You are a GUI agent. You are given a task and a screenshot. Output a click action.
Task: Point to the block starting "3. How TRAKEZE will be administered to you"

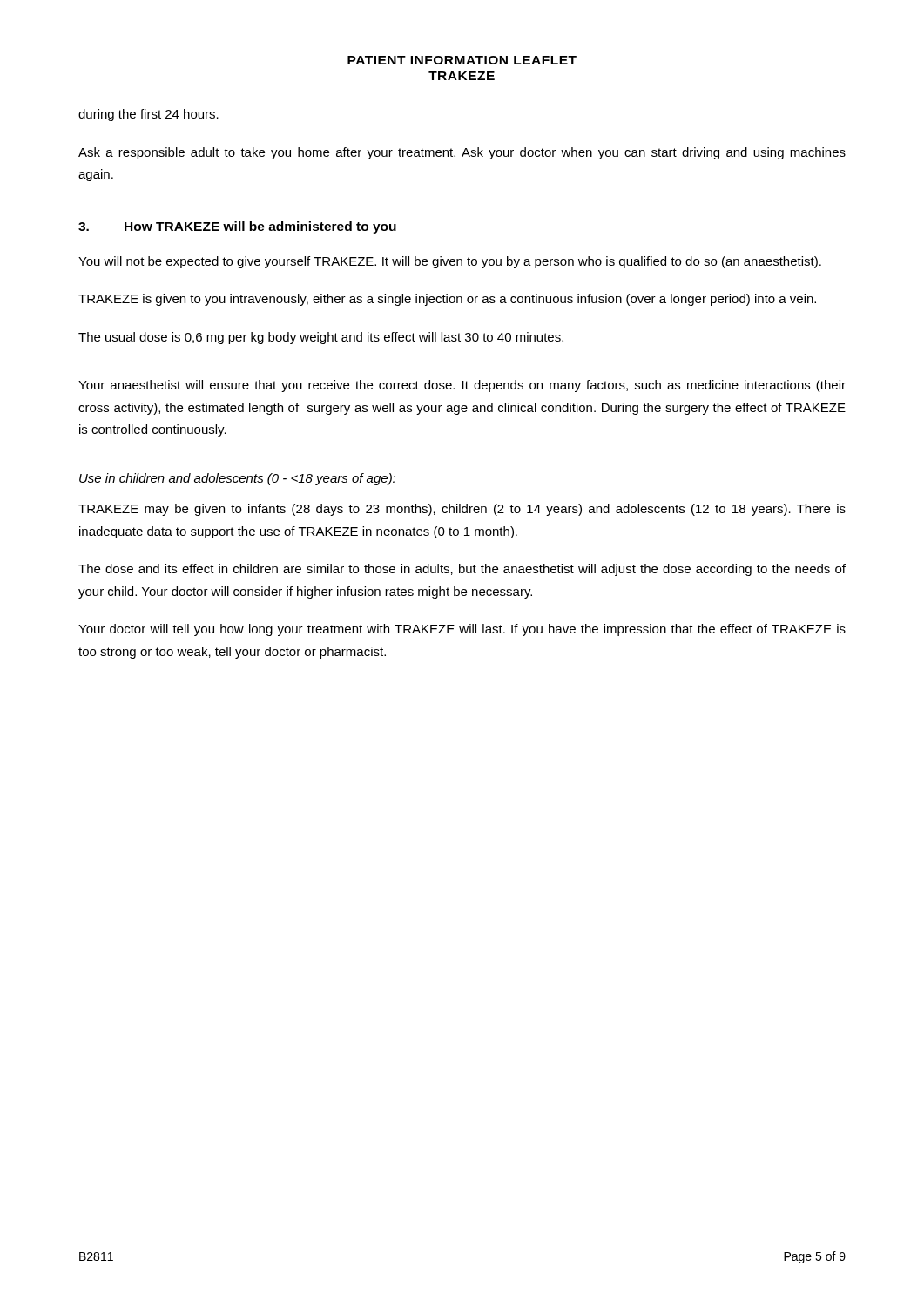click(238, 226)
